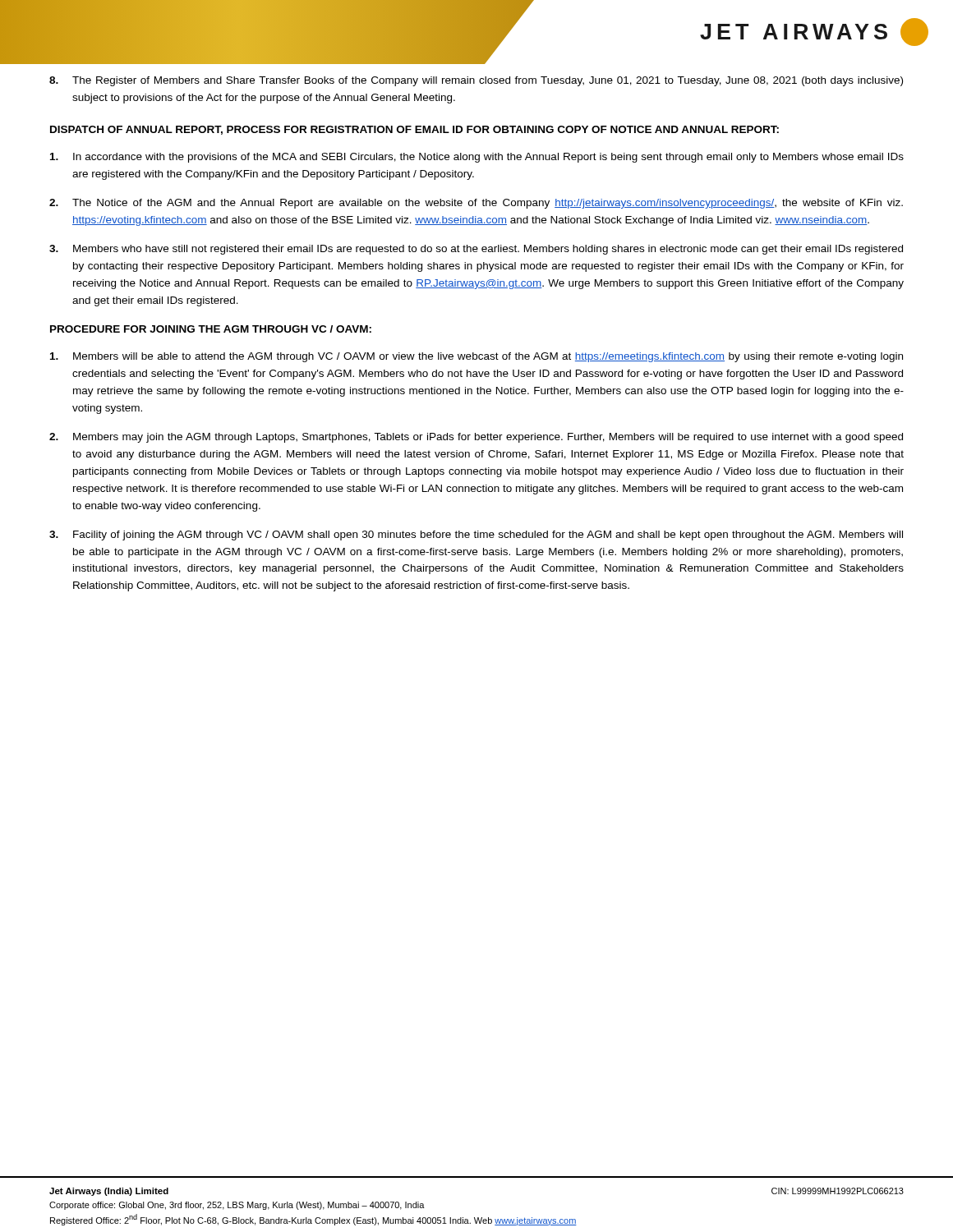Where is the section header that starts "PROCEDURE FOR JOINING"?

coord(211,329)
